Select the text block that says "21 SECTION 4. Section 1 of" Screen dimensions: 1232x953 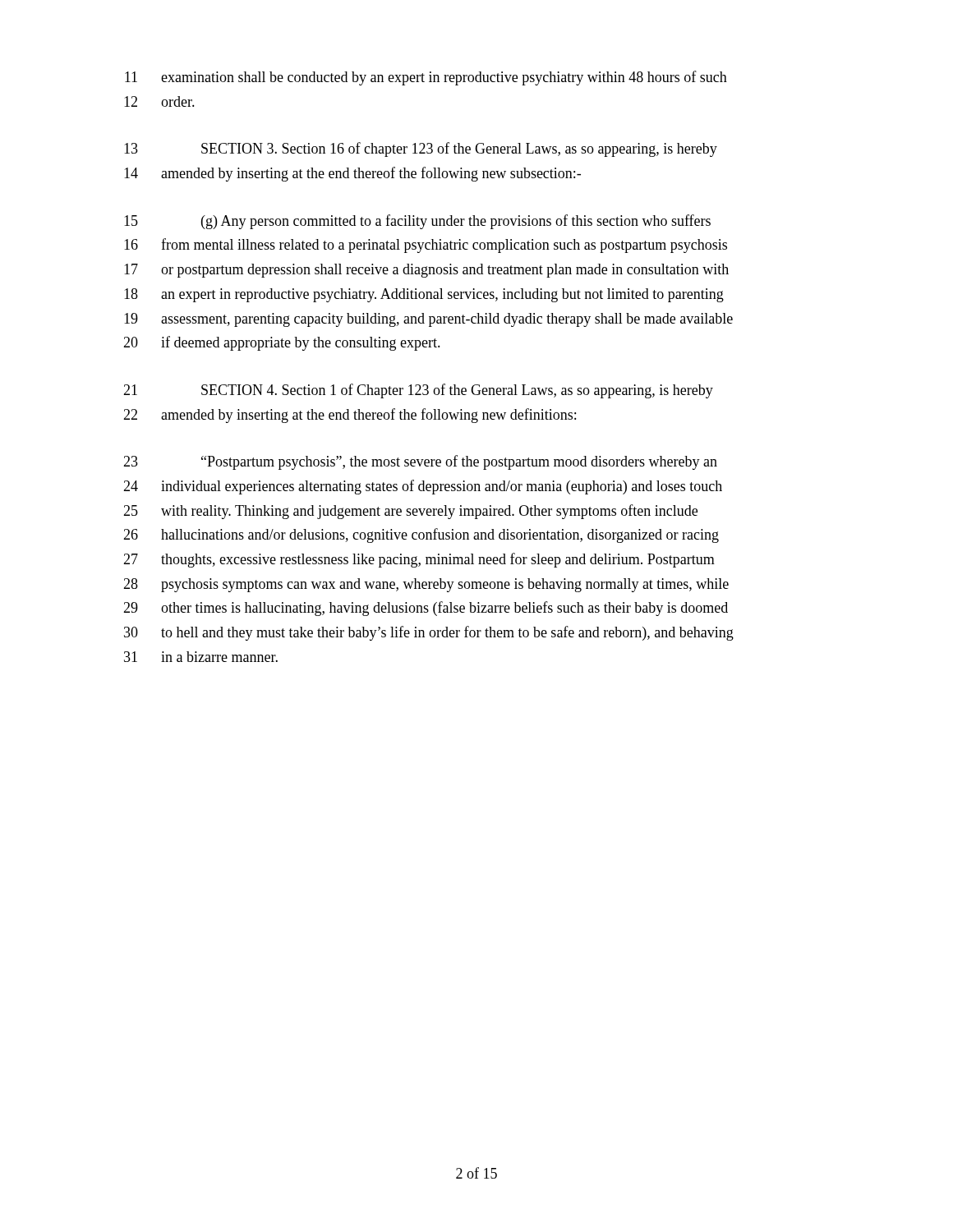pyautogui.click(x=485, y=403)
